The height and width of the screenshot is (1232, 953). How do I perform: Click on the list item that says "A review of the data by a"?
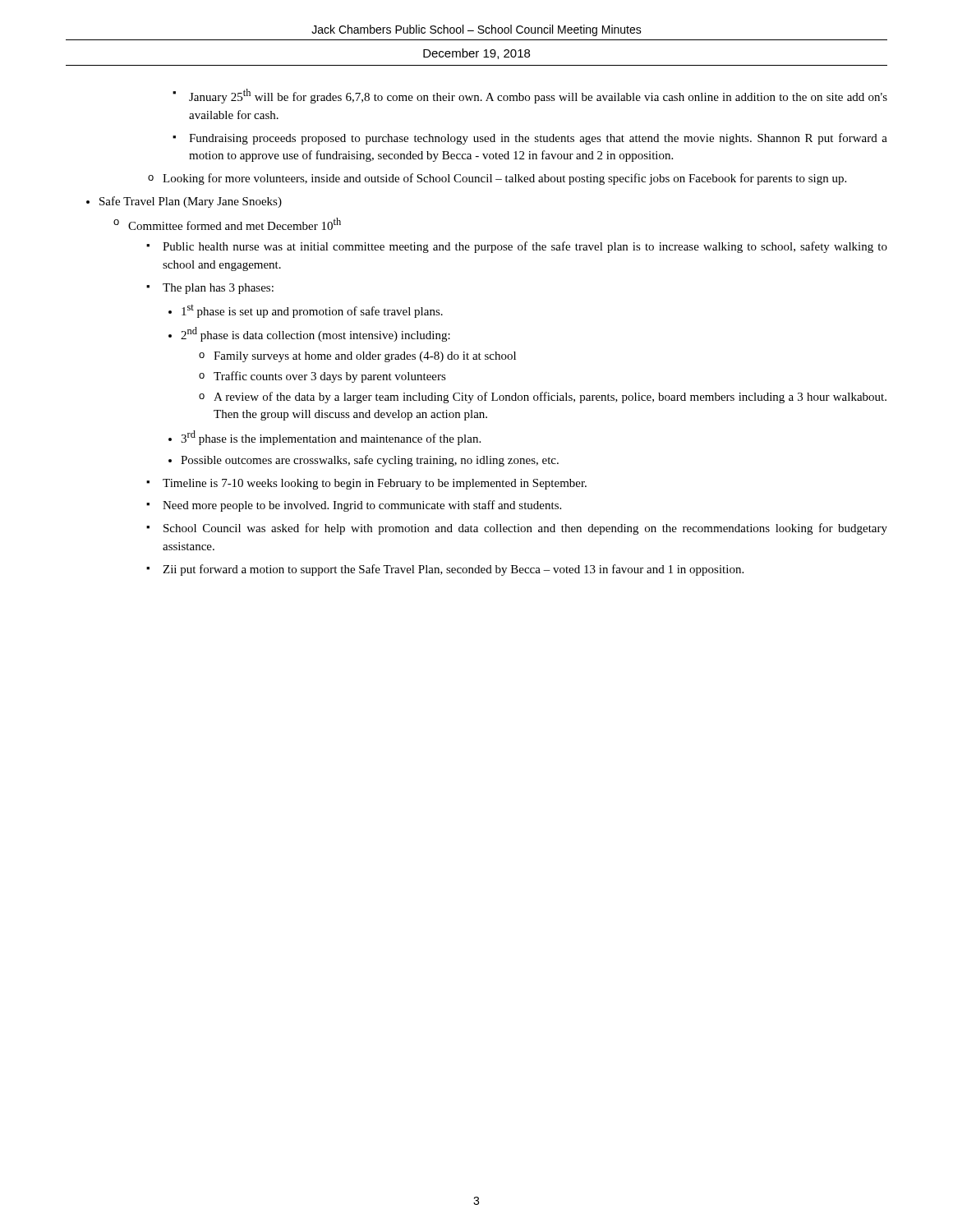pos(550,405)
